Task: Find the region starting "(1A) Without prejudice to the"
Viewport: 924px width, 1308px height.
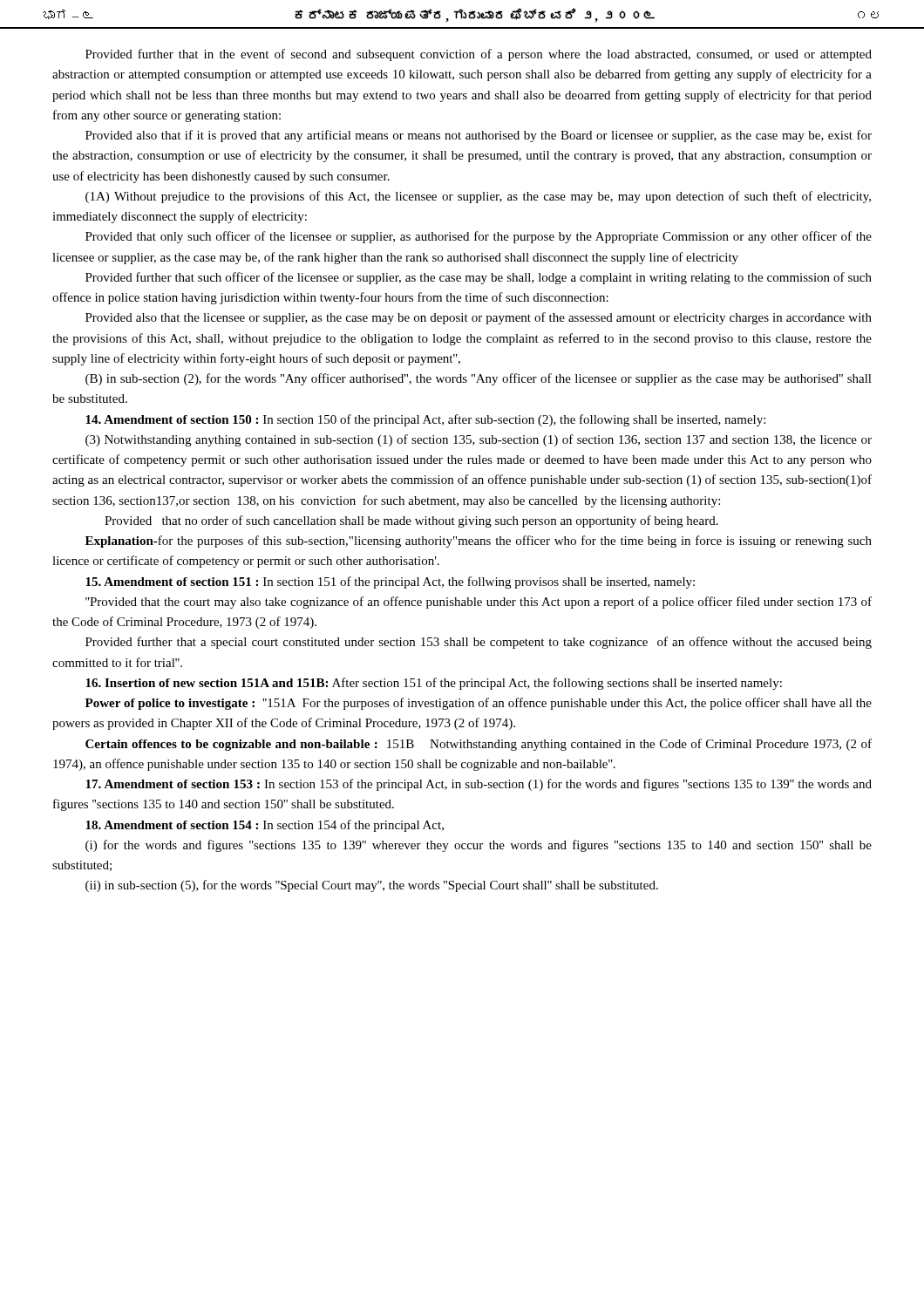Action: point(462,207)
